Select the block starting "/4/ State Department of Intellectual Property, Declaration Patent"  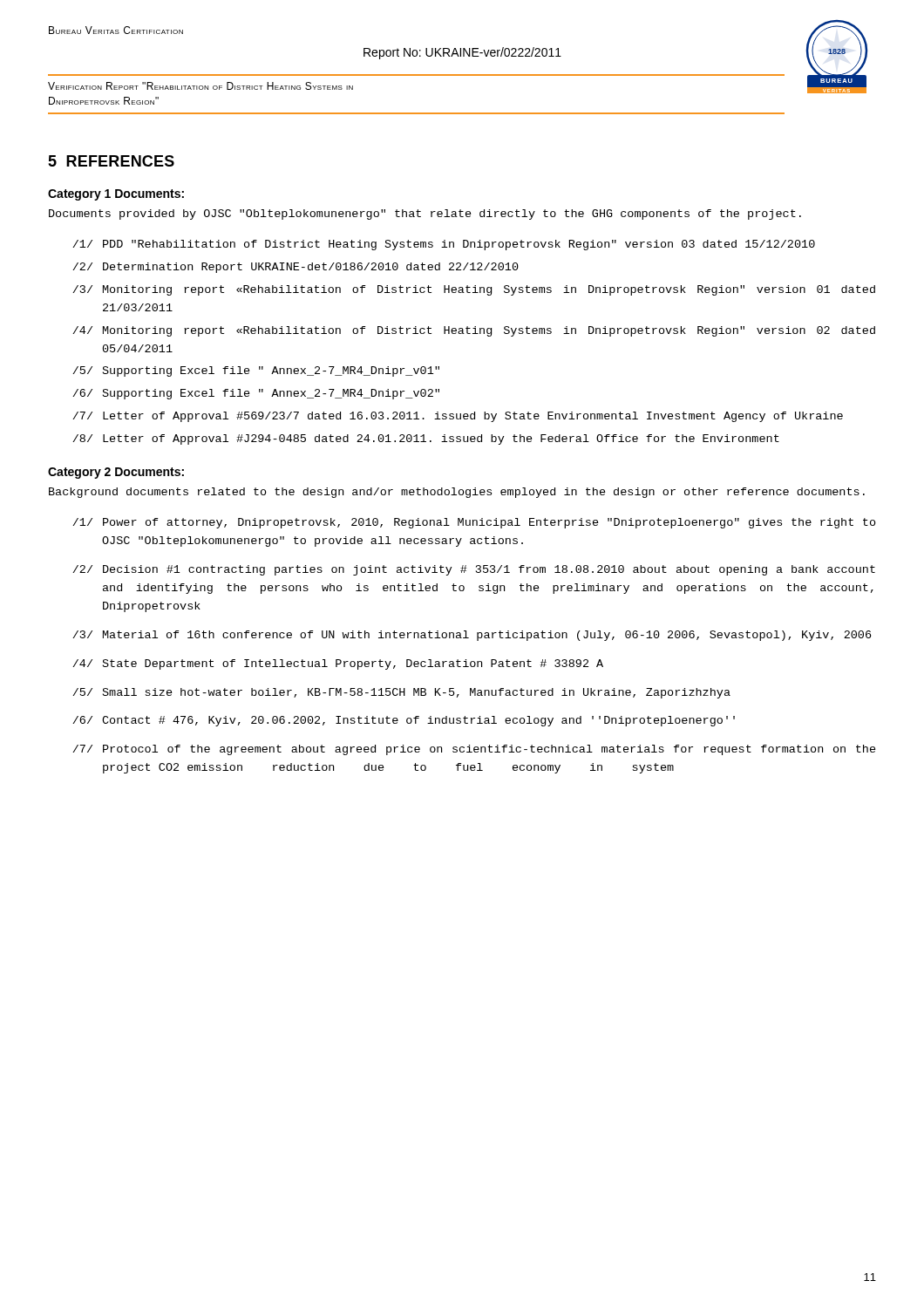462,665
